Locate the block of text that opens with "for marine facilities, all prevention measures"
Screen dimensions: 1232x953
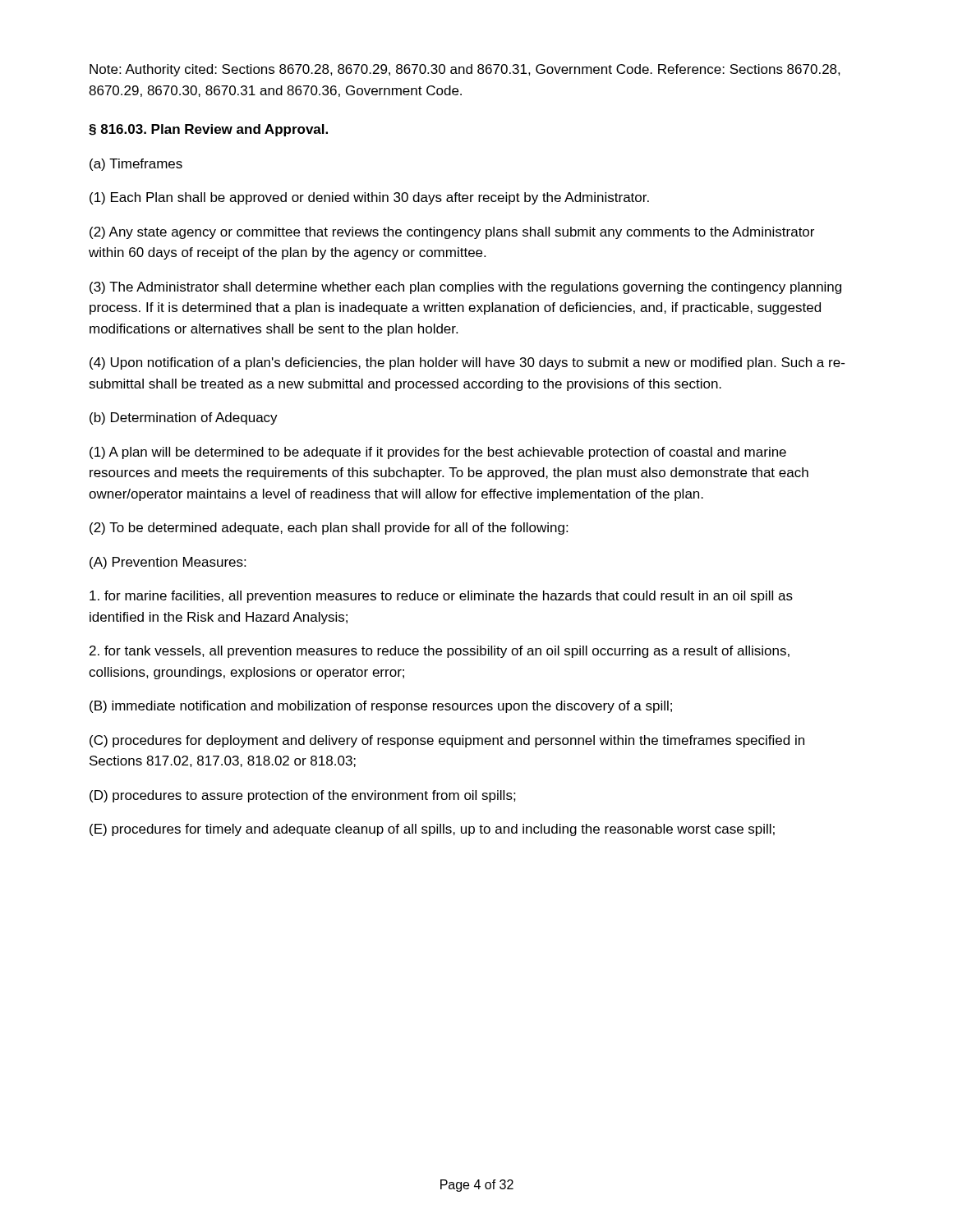(441, 606)
